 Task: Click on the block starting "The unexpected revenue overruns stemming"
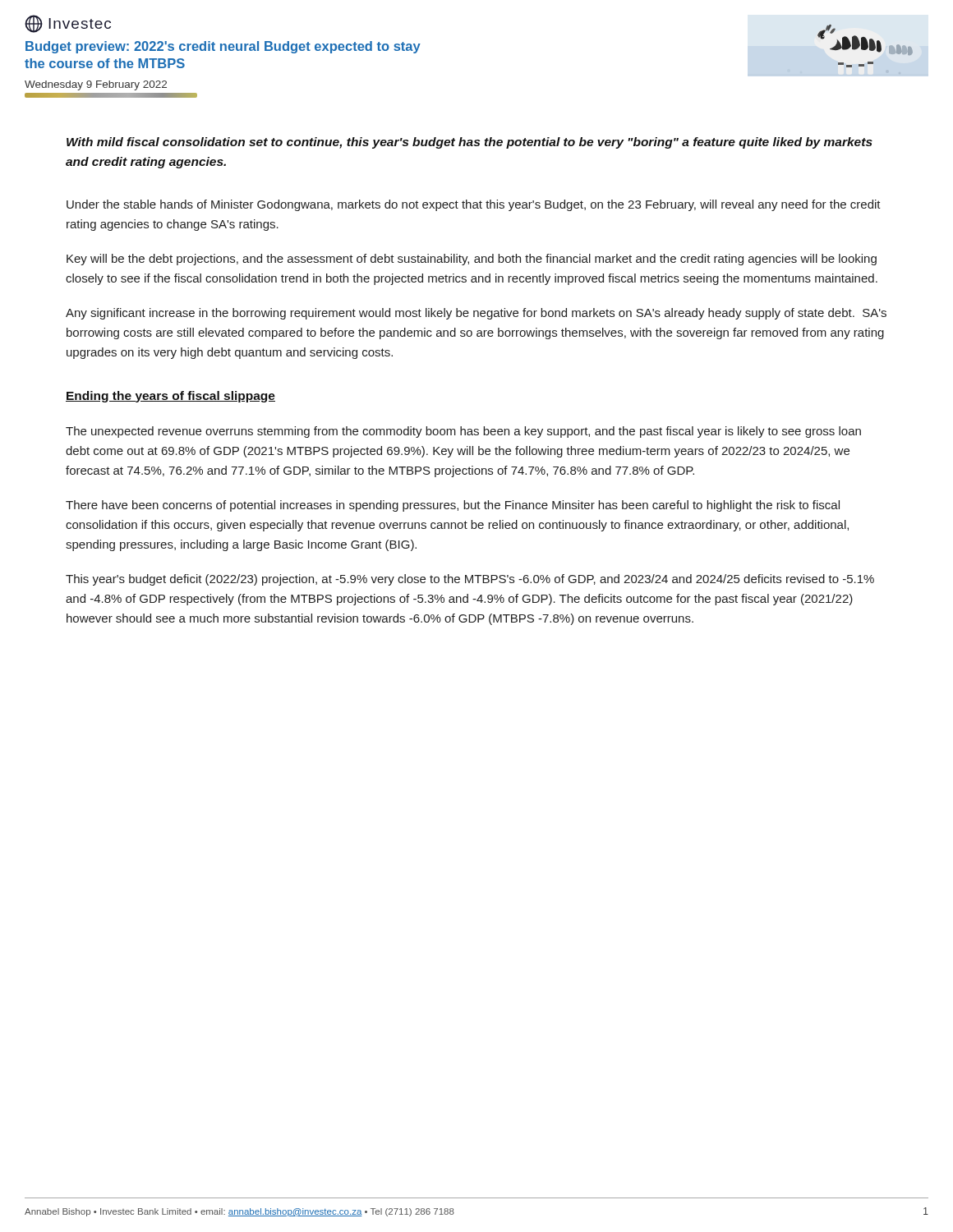476,451
